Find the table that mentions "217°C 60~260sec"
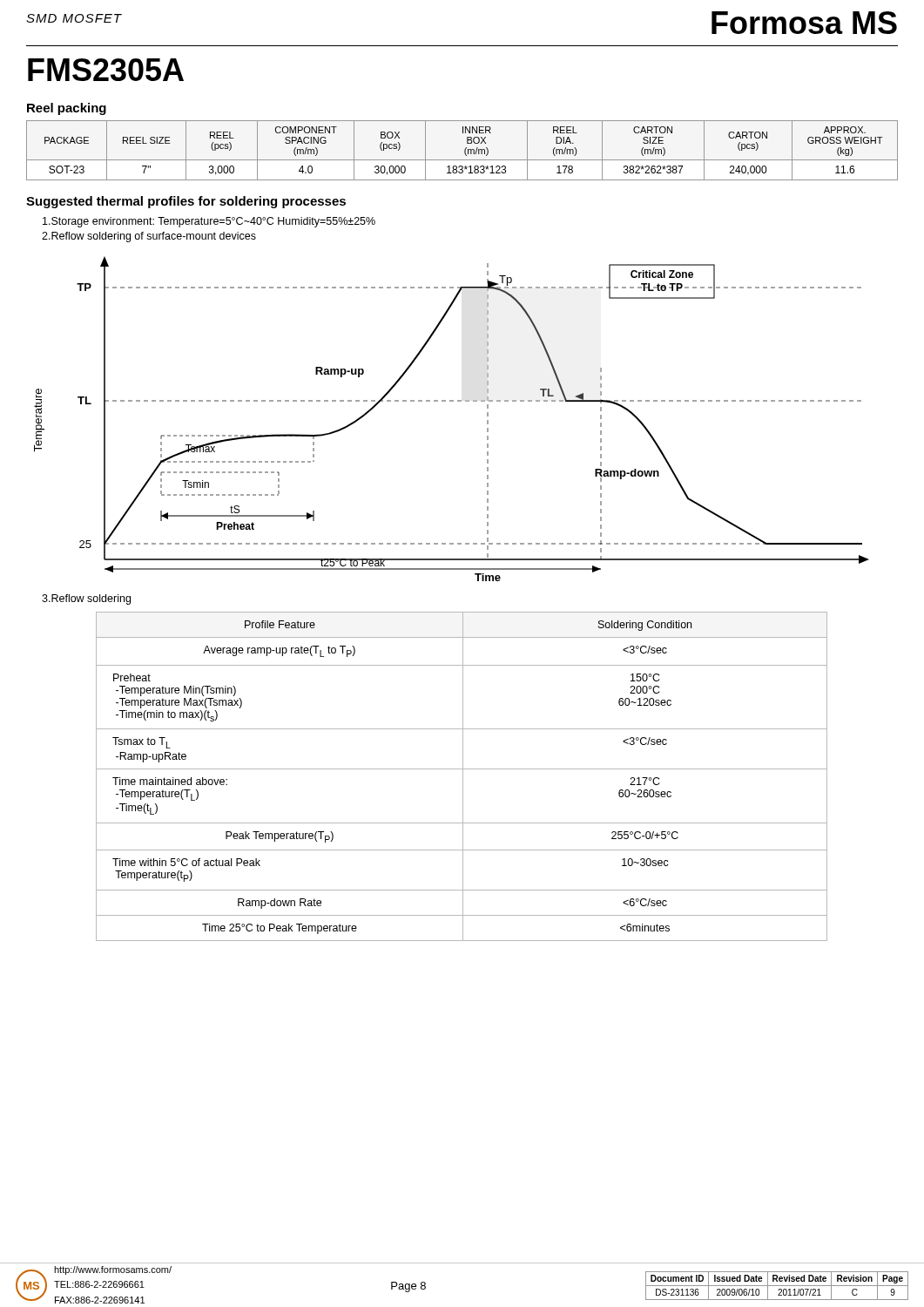Viewport: 924px width, 1307px height. tap(462, 776)
